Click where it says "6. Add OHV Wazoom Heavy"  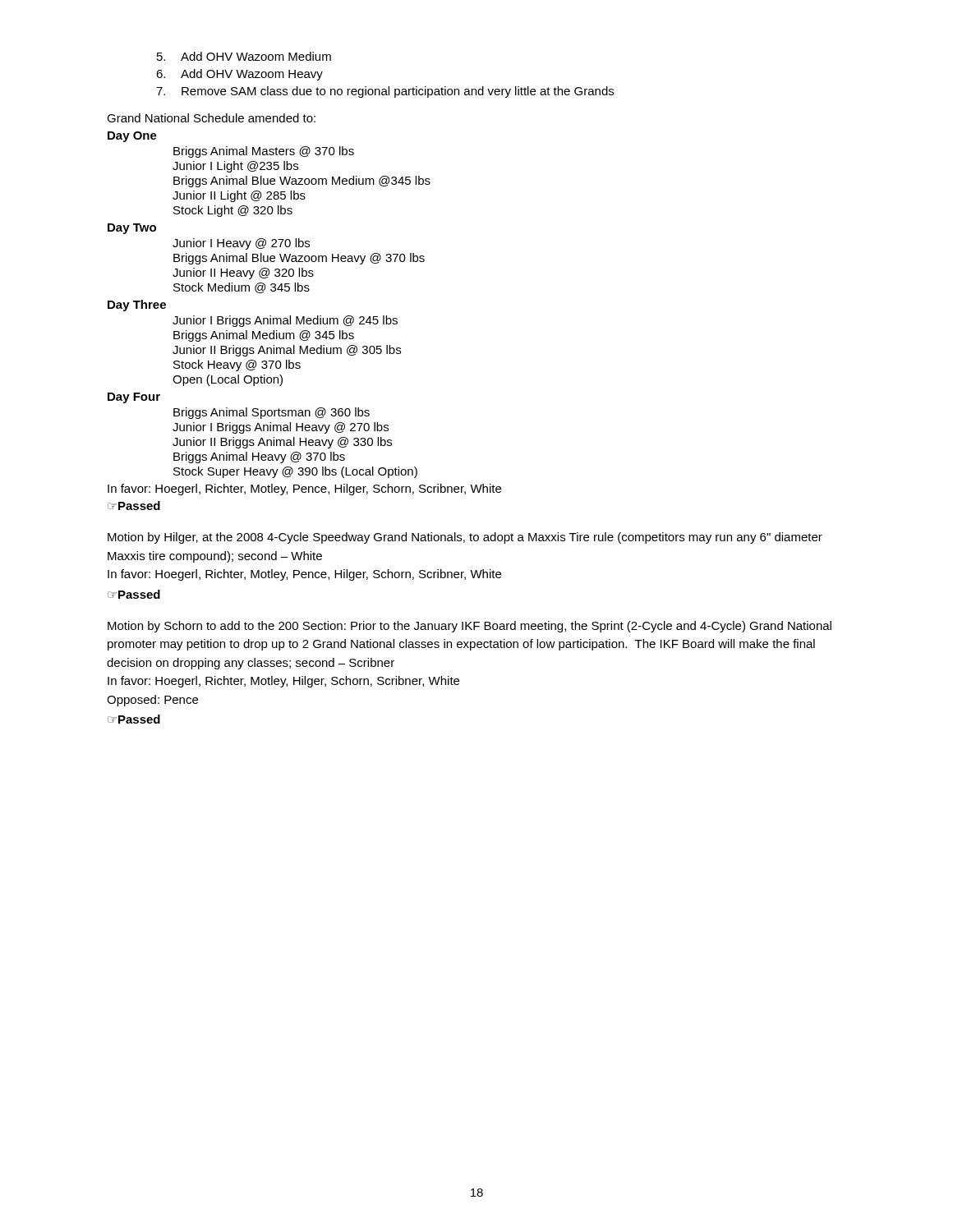239,73
